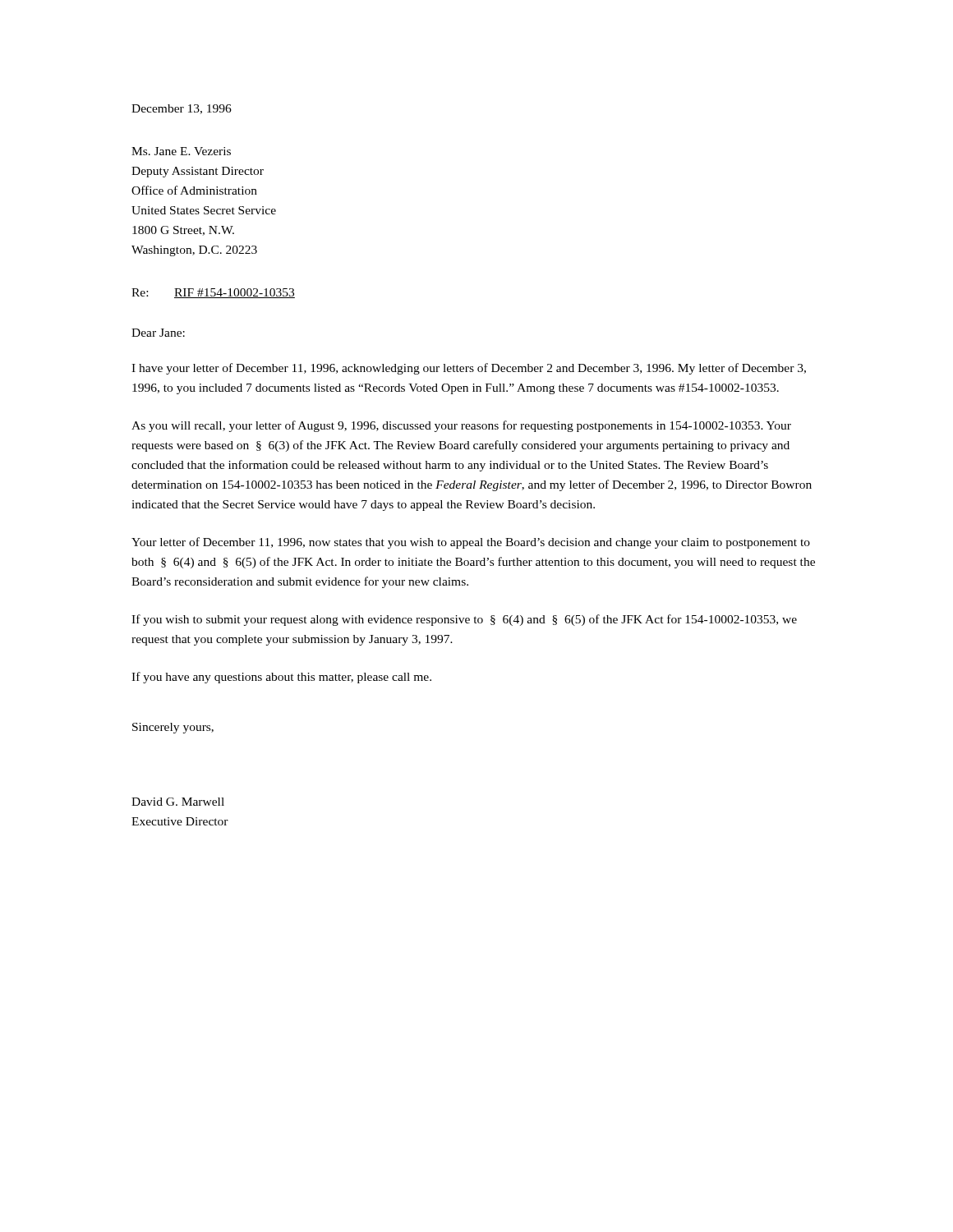Locate the text block that reads "If you wish to submit"
The height and width of the screenshot is (1232, 953).
(x=464, y=629)
